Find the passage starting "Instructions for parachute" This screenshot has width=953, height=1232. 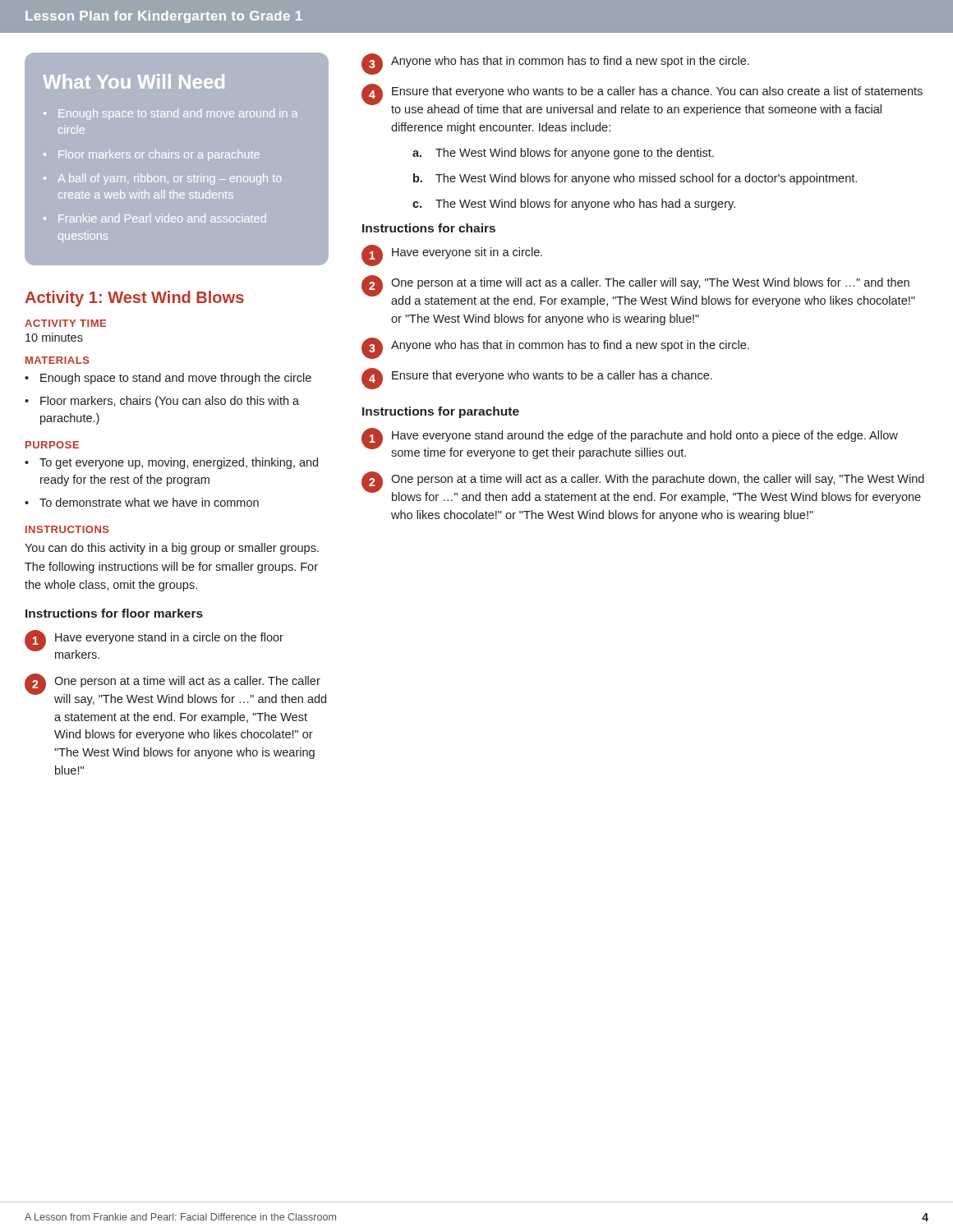[440, 411]
